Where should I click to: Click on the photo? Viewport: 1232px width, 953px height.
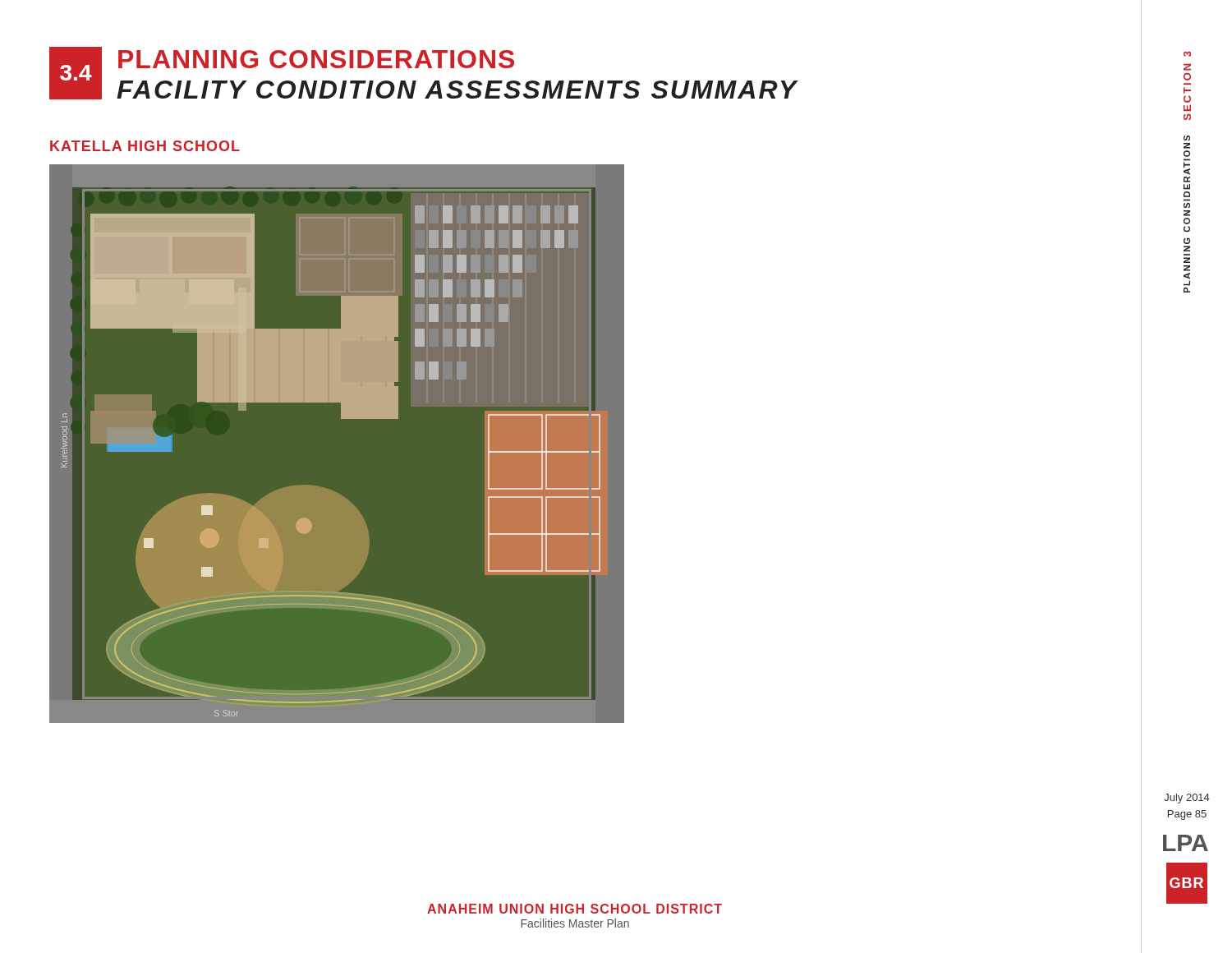pos(337,444)
